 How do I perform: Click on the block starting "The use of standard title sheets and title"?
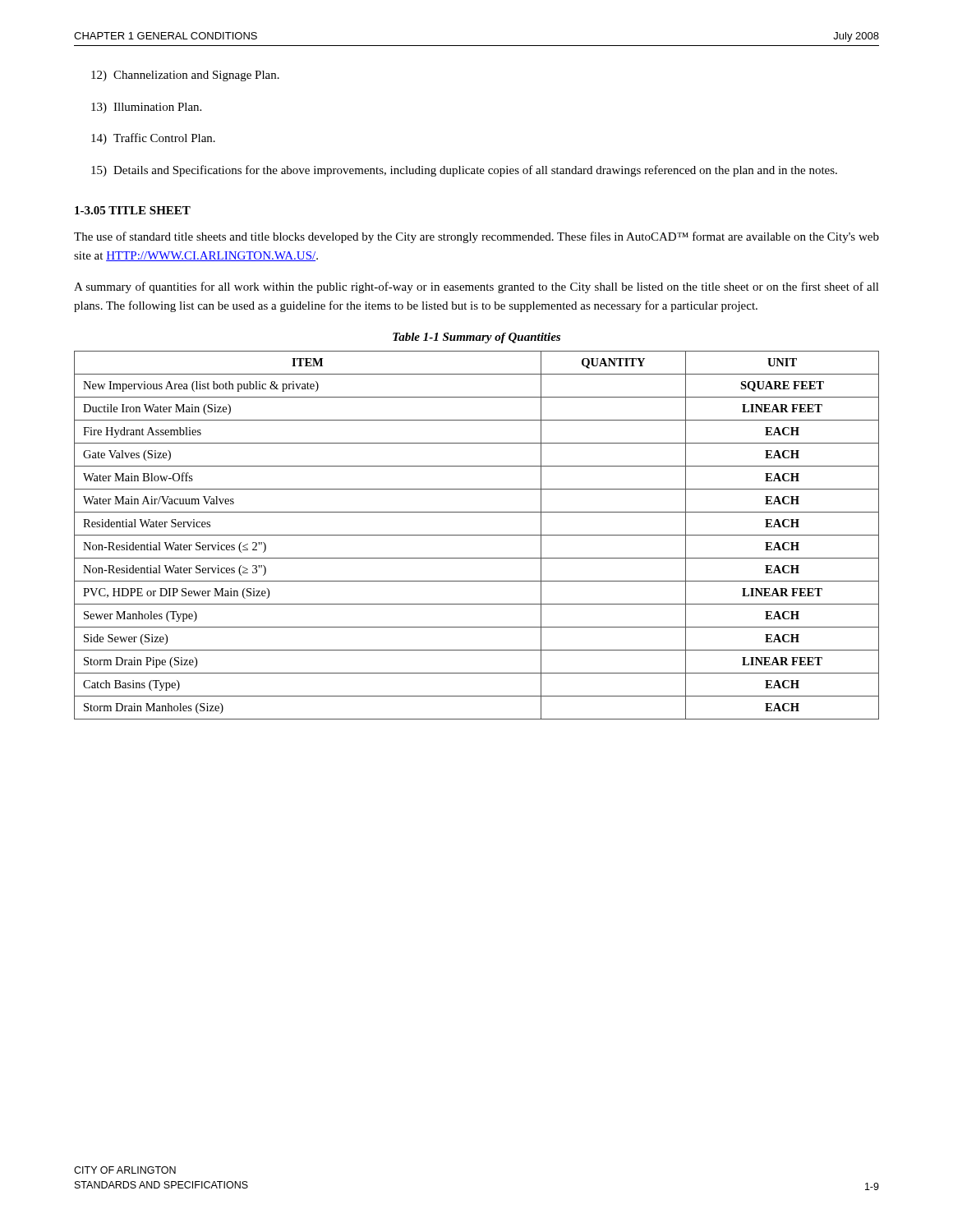(476, 246)
